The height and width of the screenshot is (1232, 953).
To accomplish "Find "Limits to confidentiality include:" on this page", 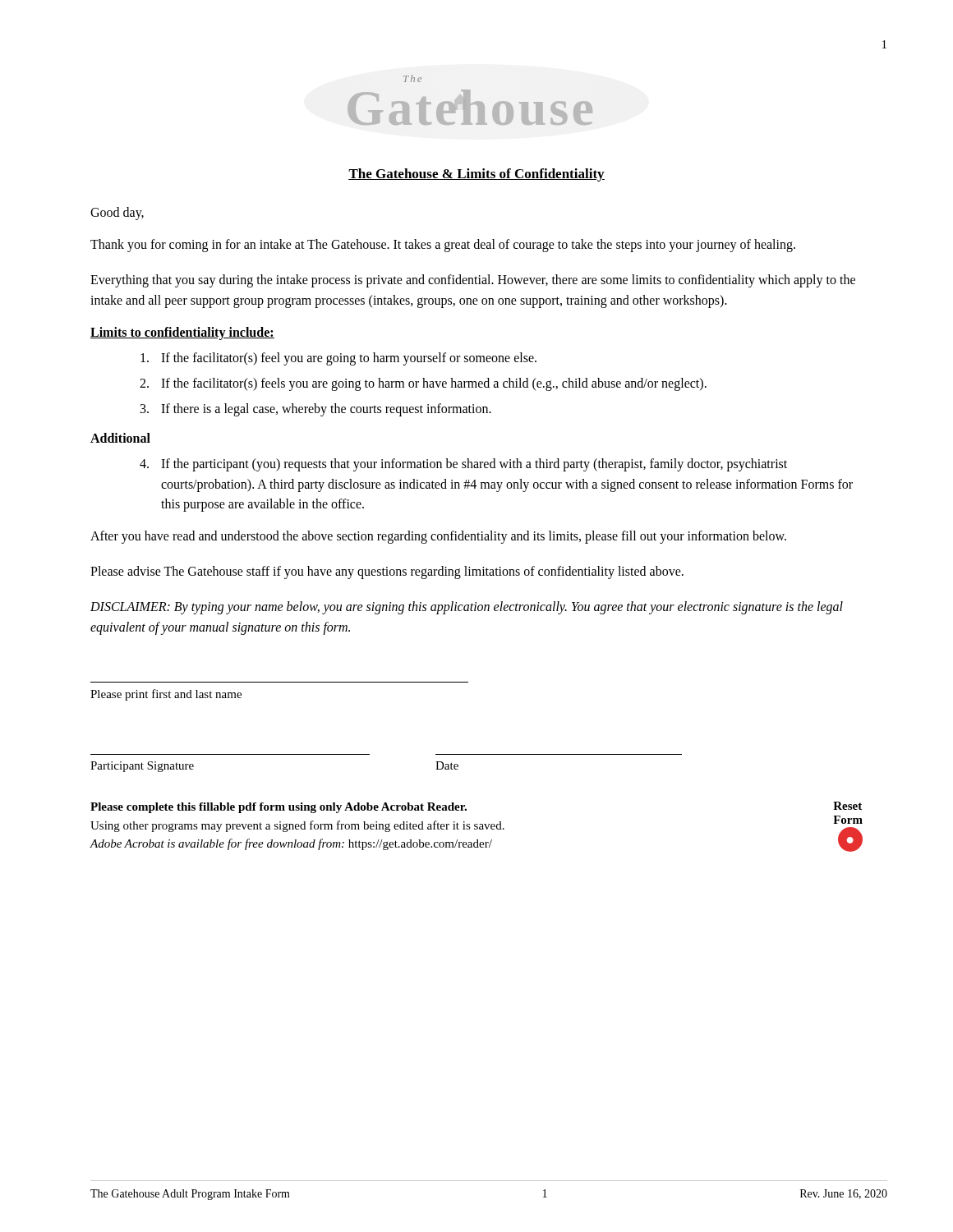I will (x=182, y=333).
